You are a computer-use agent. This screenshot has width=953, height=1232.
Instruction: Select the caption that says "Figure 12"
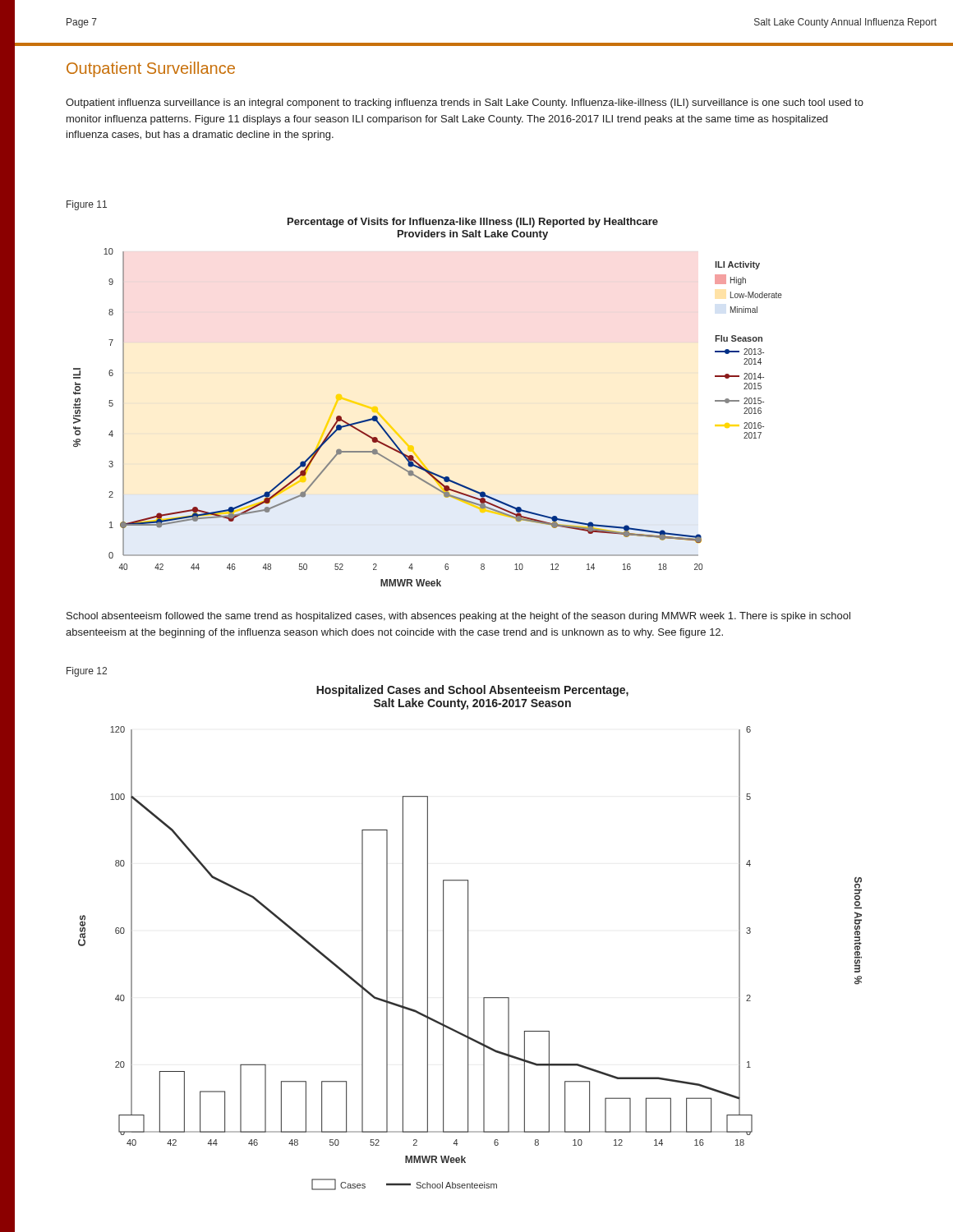[87, 671]
